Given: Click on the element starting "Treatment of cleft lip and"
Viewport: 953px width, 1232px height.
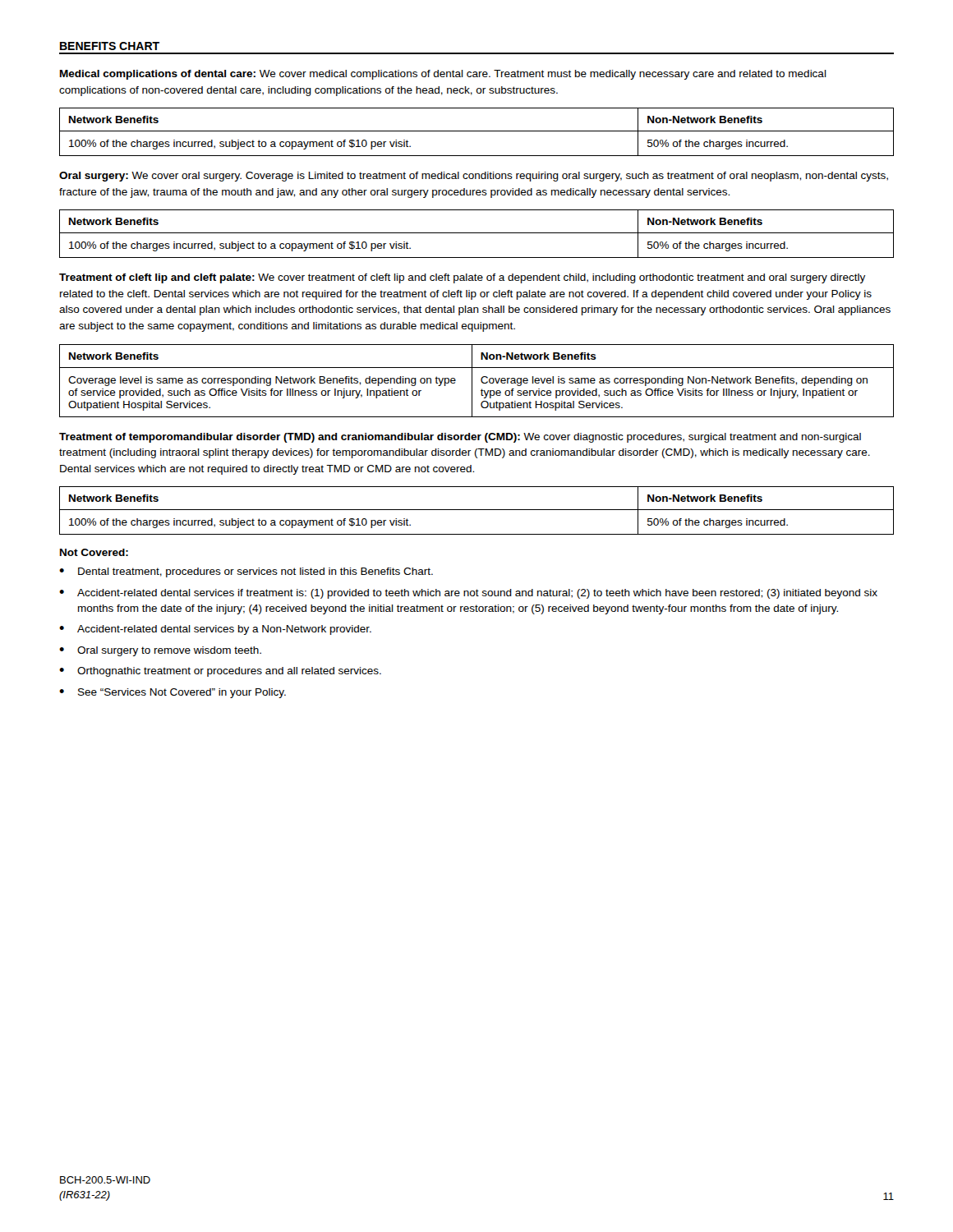Looking at the screenshot, I should point(475,302).
